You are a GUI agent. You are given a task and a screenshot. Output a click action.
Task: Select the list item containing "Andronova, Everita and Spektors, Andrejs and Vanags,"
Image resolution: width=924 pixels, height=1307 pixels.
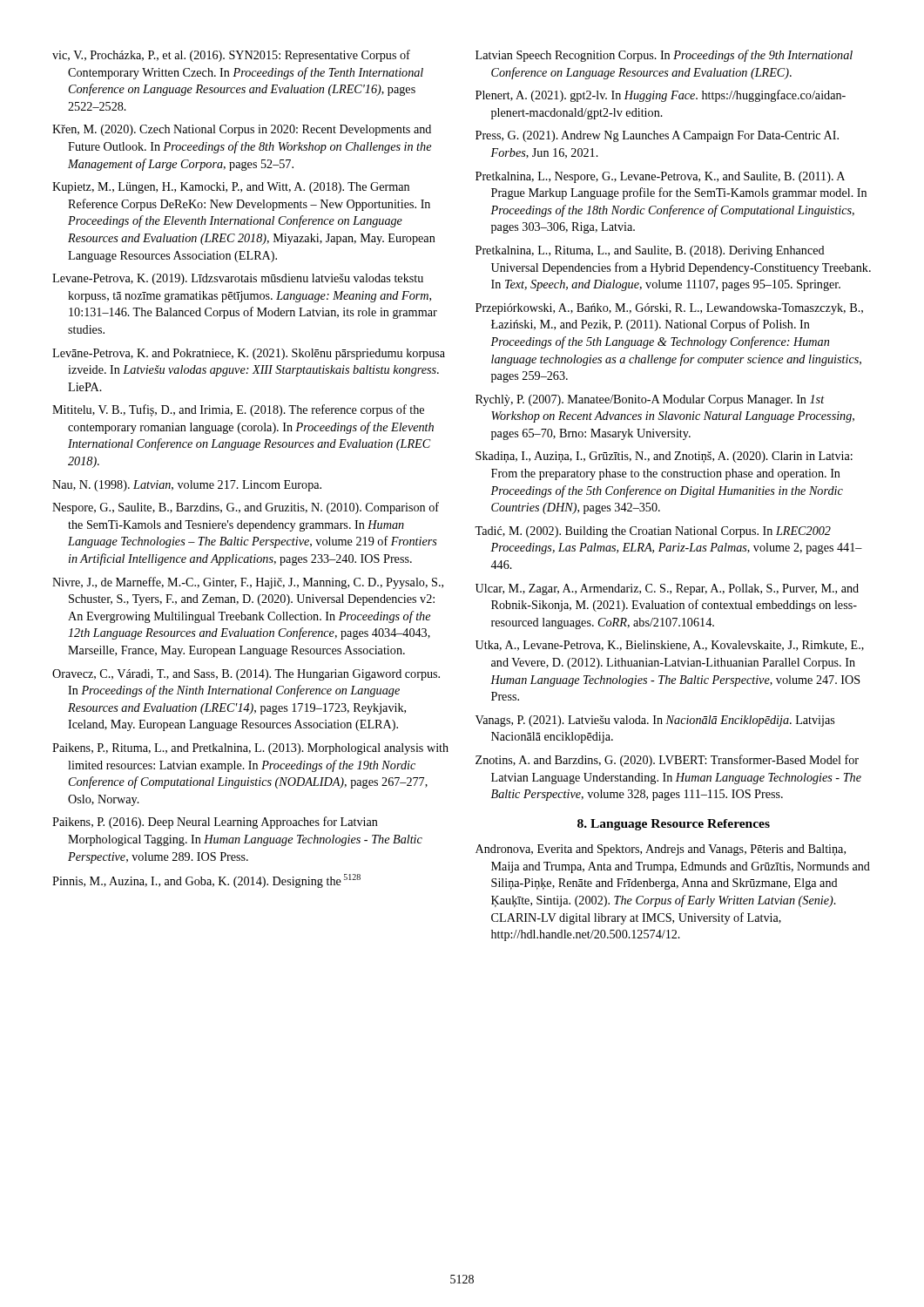click(x=672, y=892)
